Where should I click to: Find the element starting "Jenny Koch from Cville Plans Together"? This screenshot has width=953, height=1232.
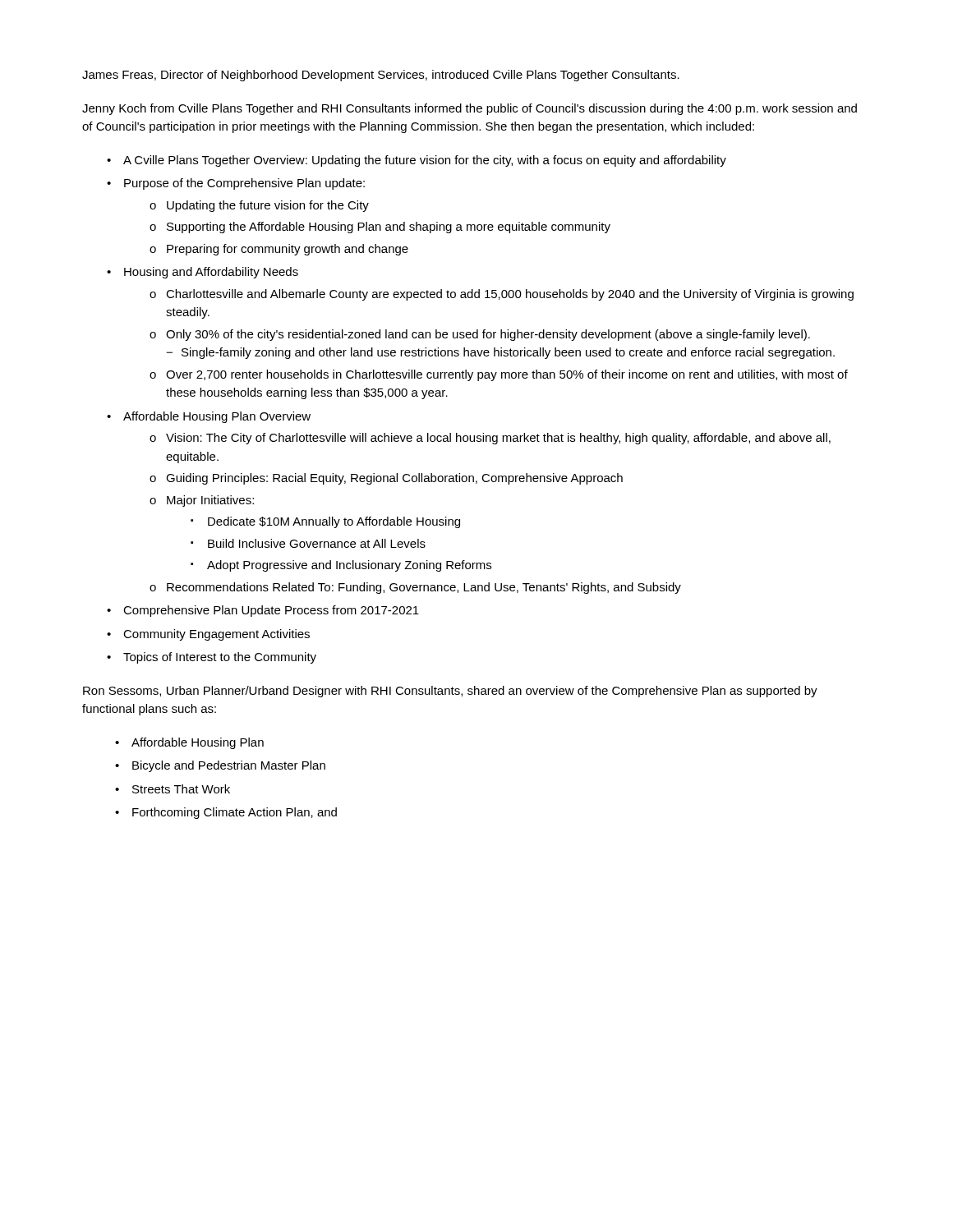click(x=470, y=117)
